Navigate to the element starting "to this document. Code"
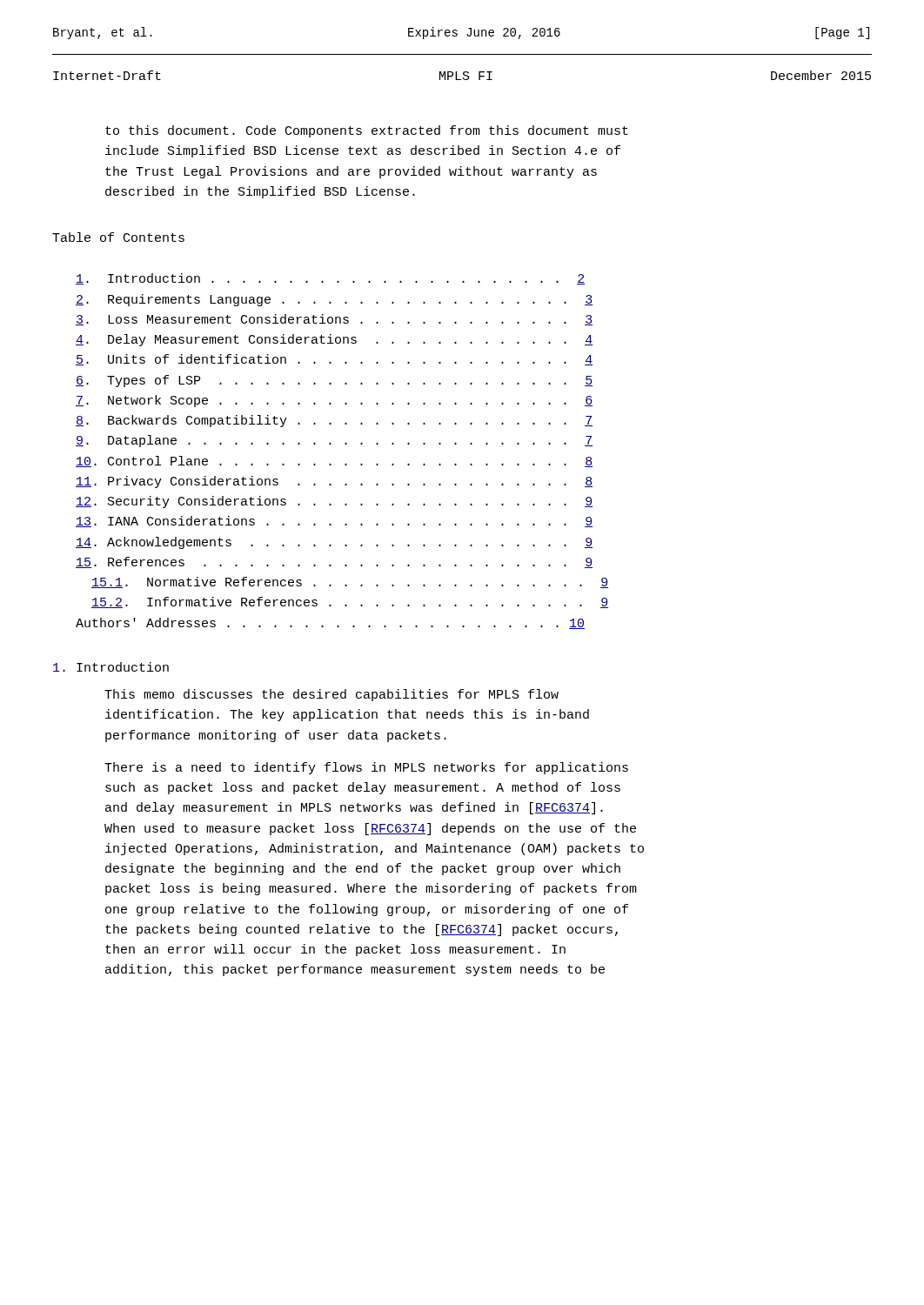924x1305 pixels. tap(367, 162)
